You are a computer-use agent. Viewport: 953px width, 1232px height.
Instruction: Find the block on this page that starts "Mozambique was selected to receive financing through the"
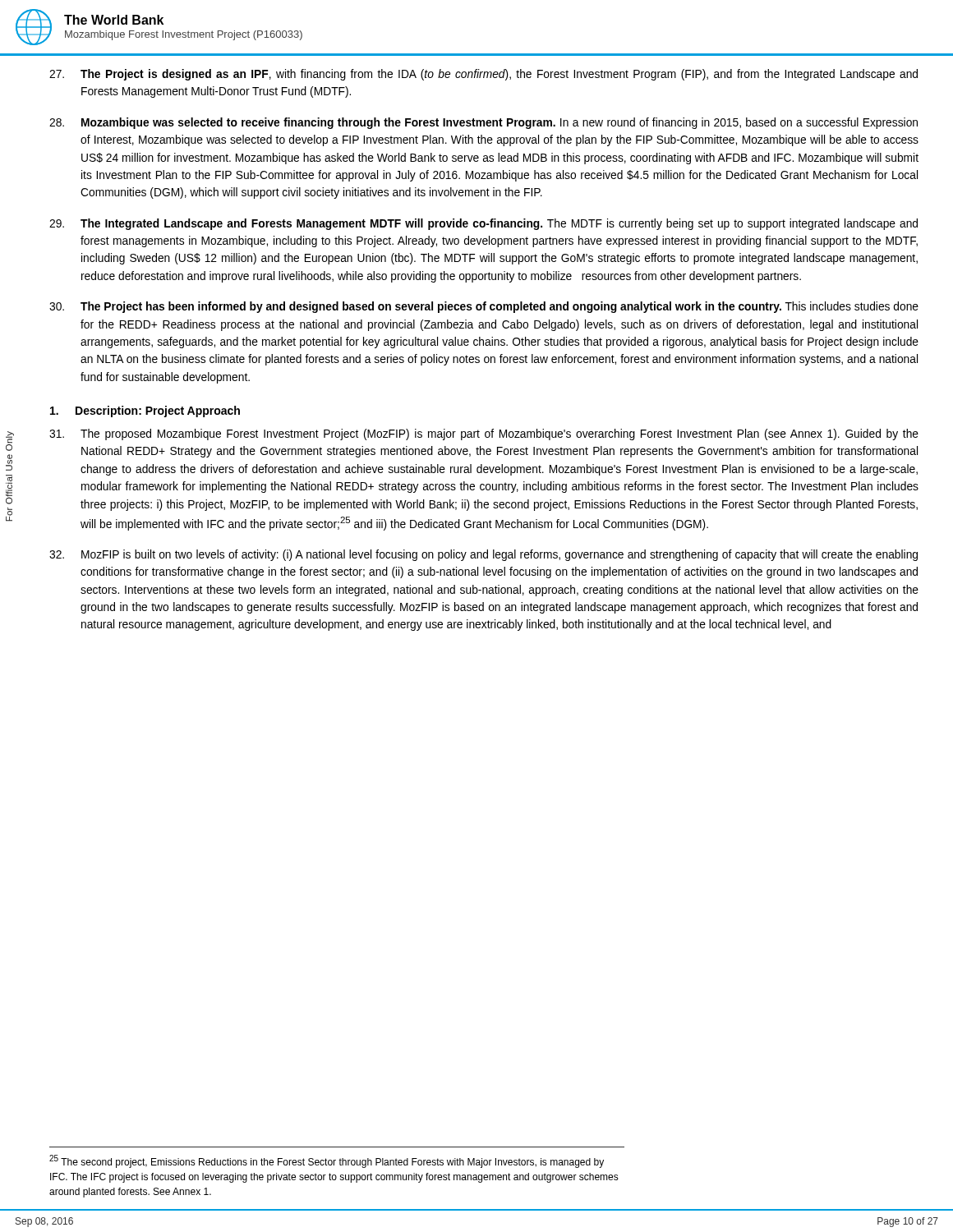(x=484, y=158)
